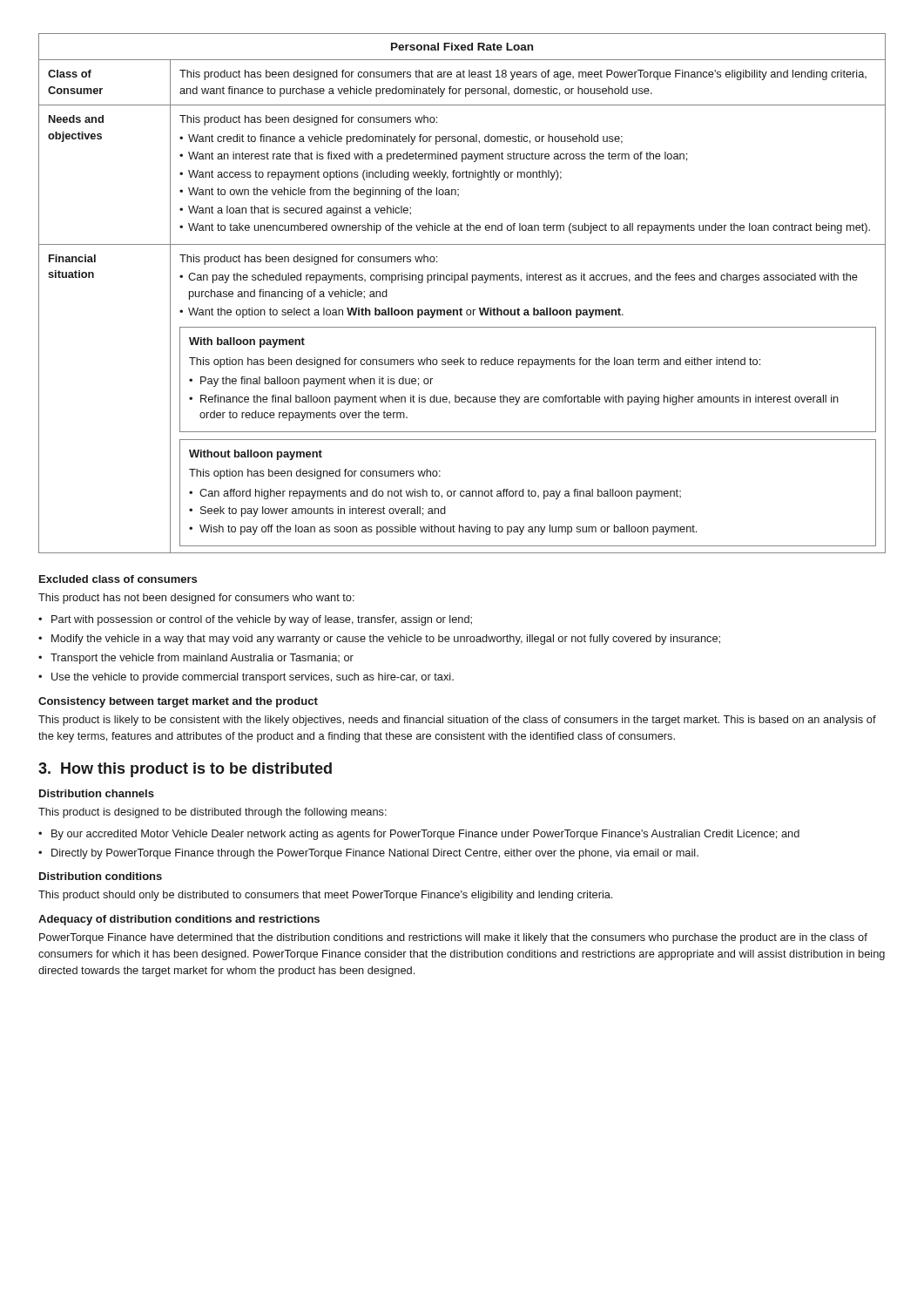Point to the passage starting "Part with possession"
The image size is (924, 1307).
pos(262,619)
